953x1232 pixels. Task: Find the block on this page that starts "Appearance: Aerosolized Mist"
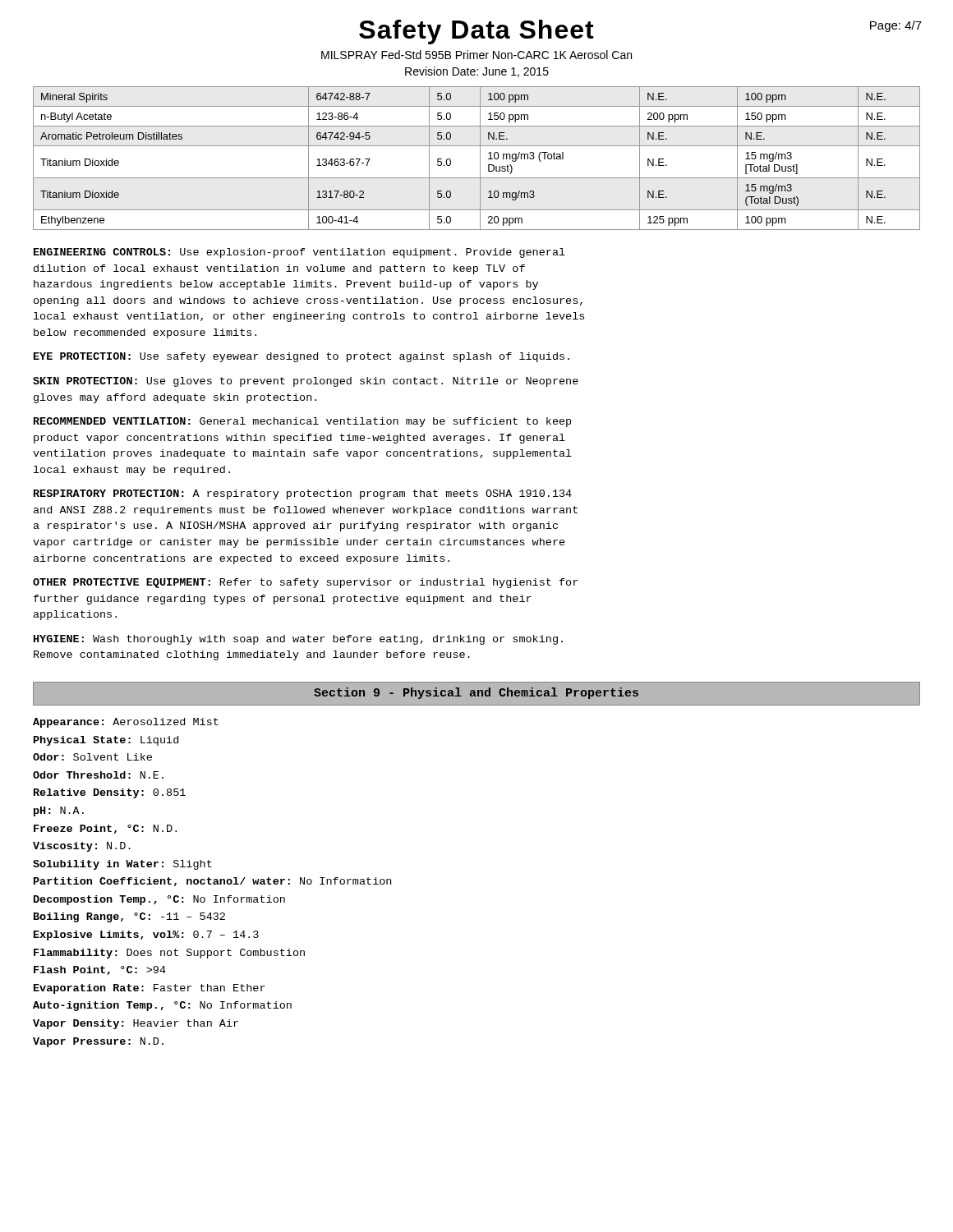coord(126,723)
